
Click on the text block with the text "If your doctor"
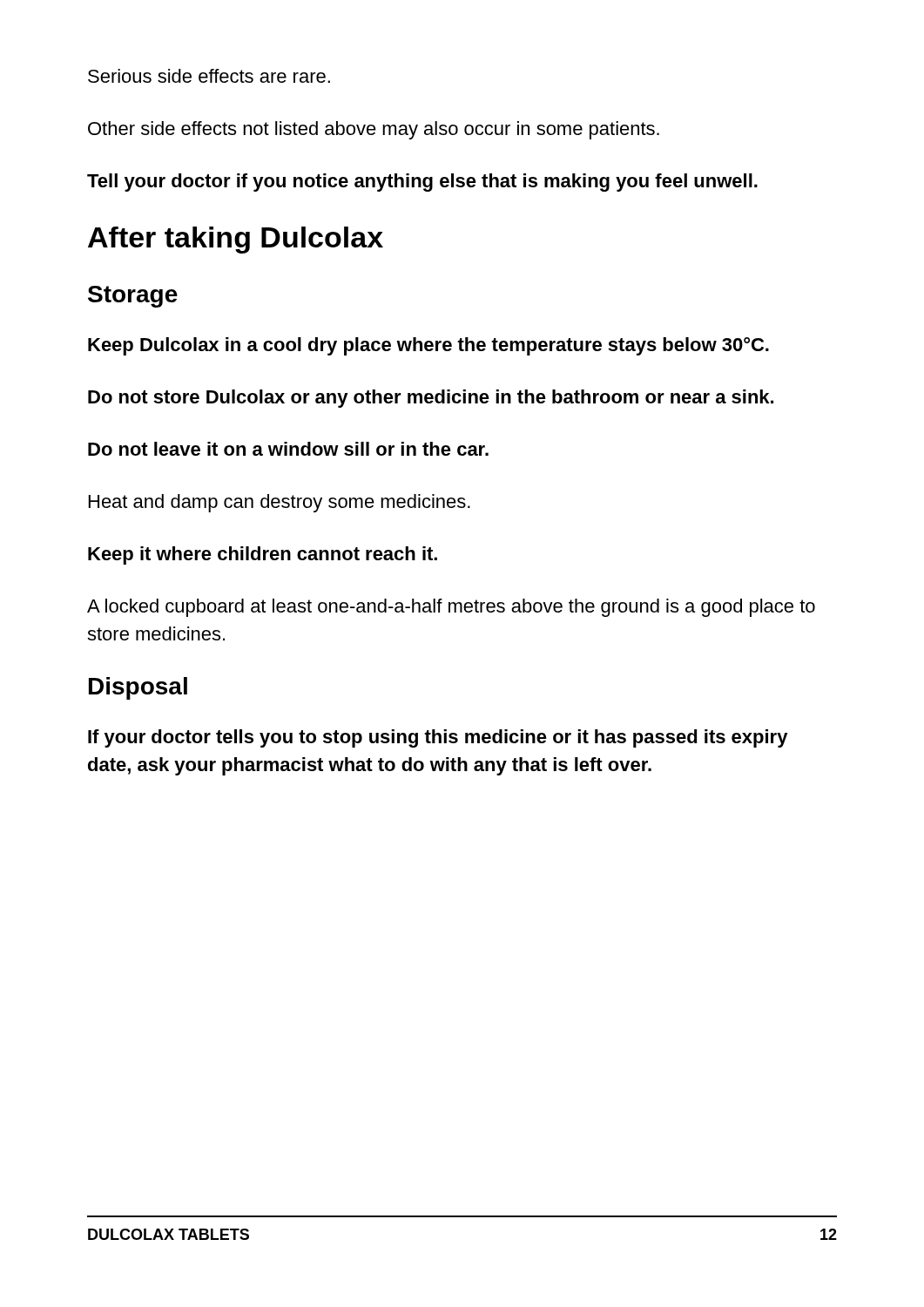click(x=437, y=750)
